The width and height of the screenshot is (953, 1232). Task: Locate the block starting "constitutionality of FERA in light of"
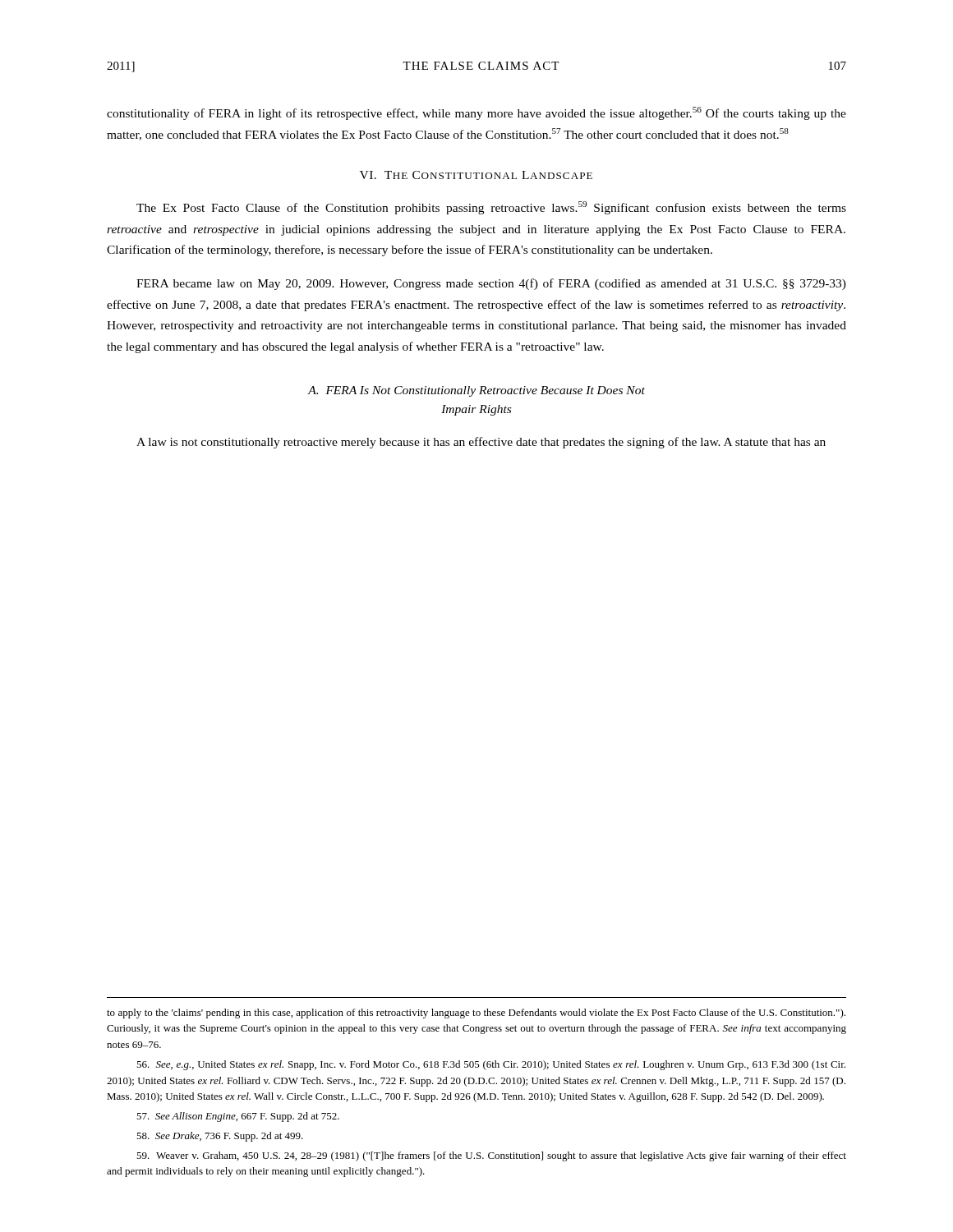click(476, 124)
